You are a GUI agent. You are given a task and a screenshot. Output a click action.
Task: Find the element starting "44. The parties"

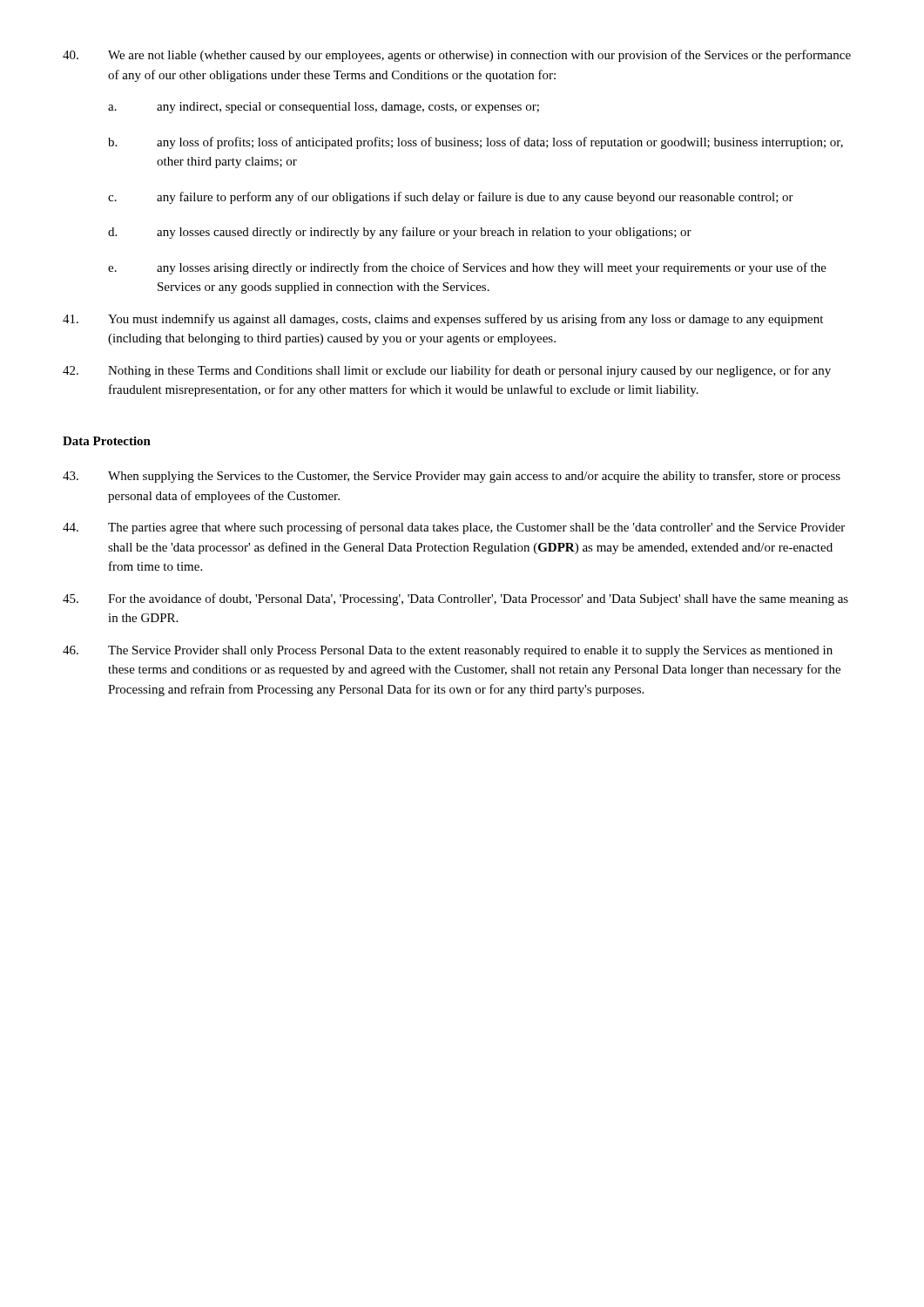coord(462,547)
